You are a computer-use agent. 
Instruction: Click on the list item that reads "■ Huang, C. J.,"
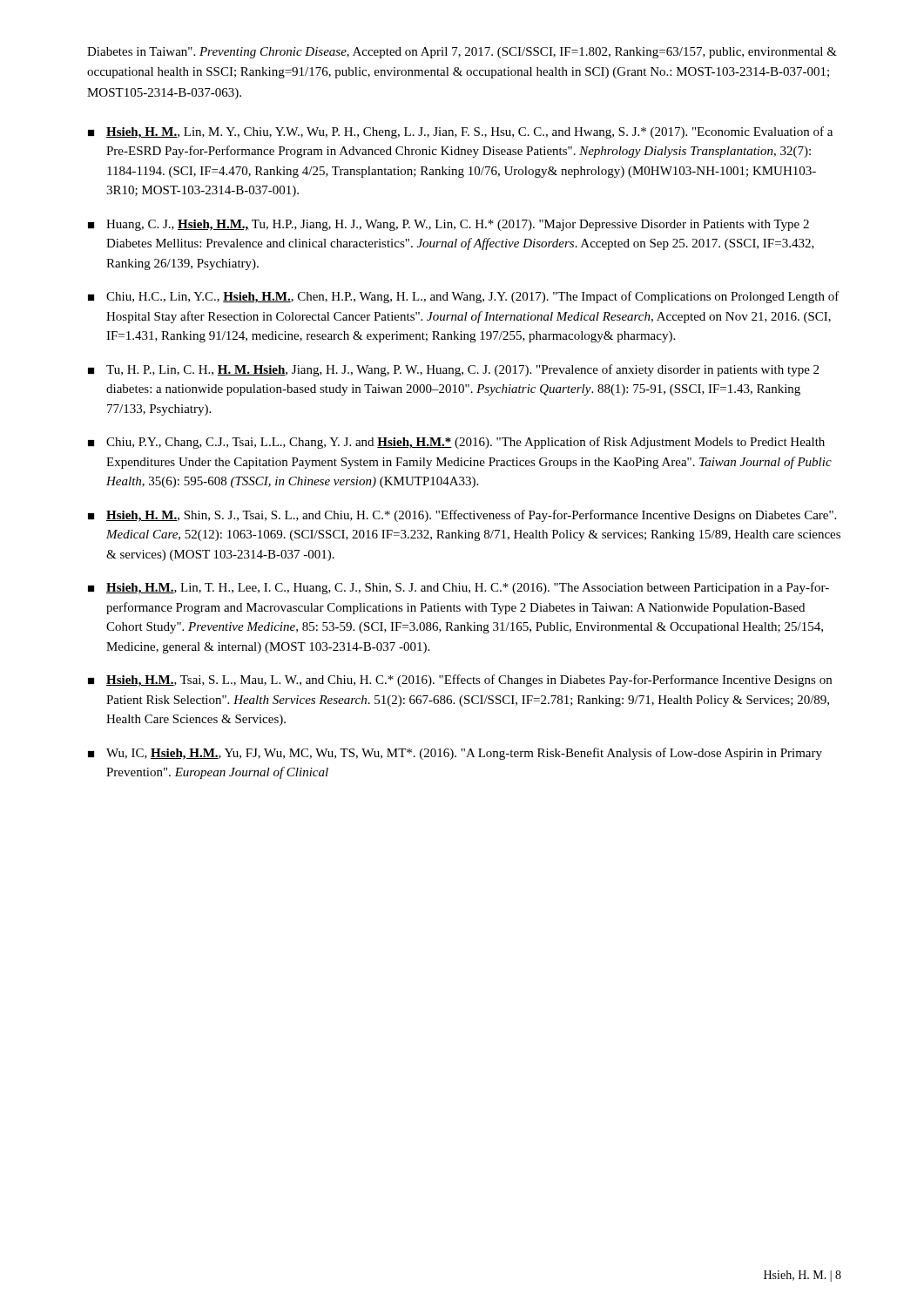[464, 243]
